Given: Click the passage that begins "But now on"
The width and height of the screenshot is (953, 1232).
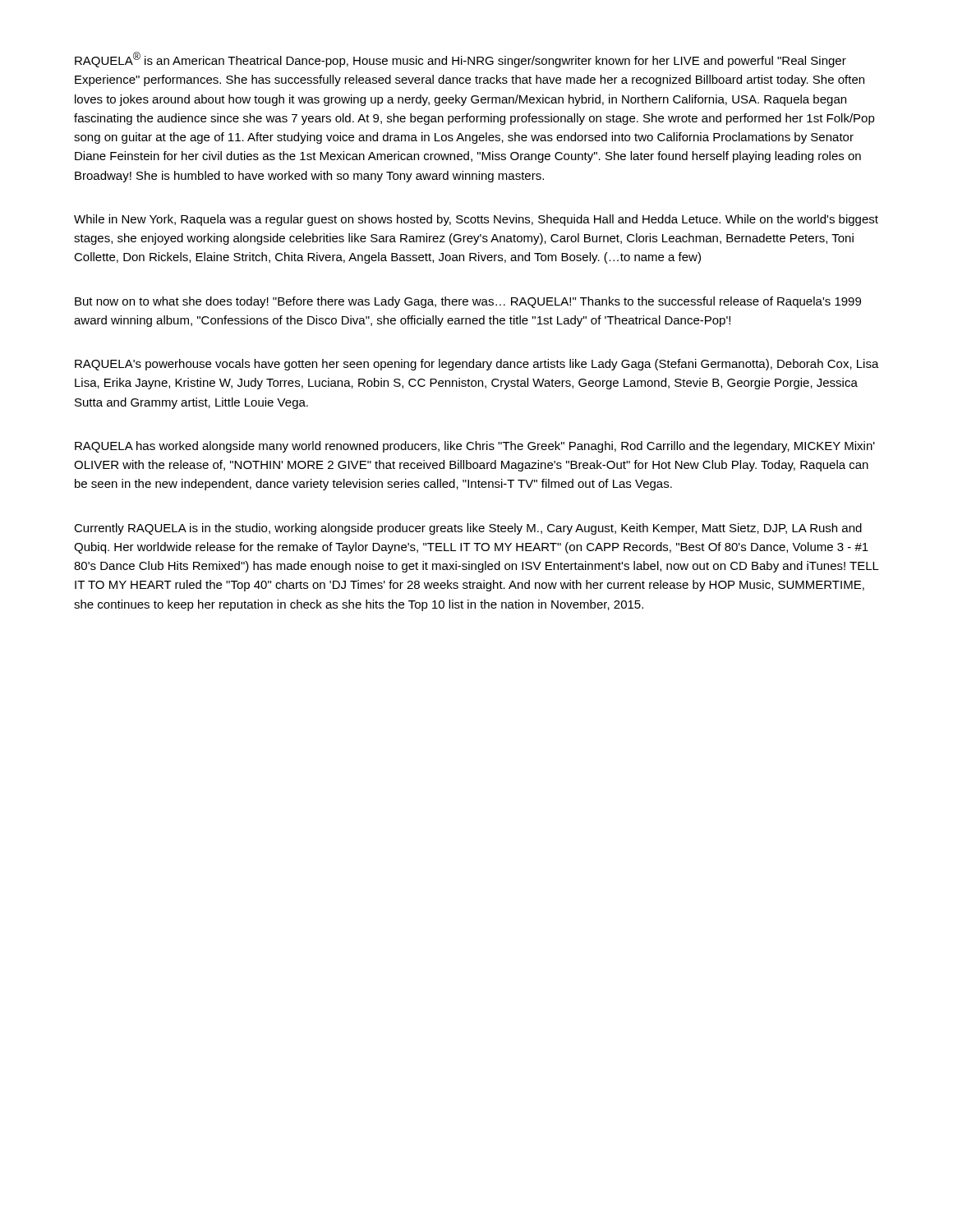Looking at the screenshot, I should [x=468, y=310].
